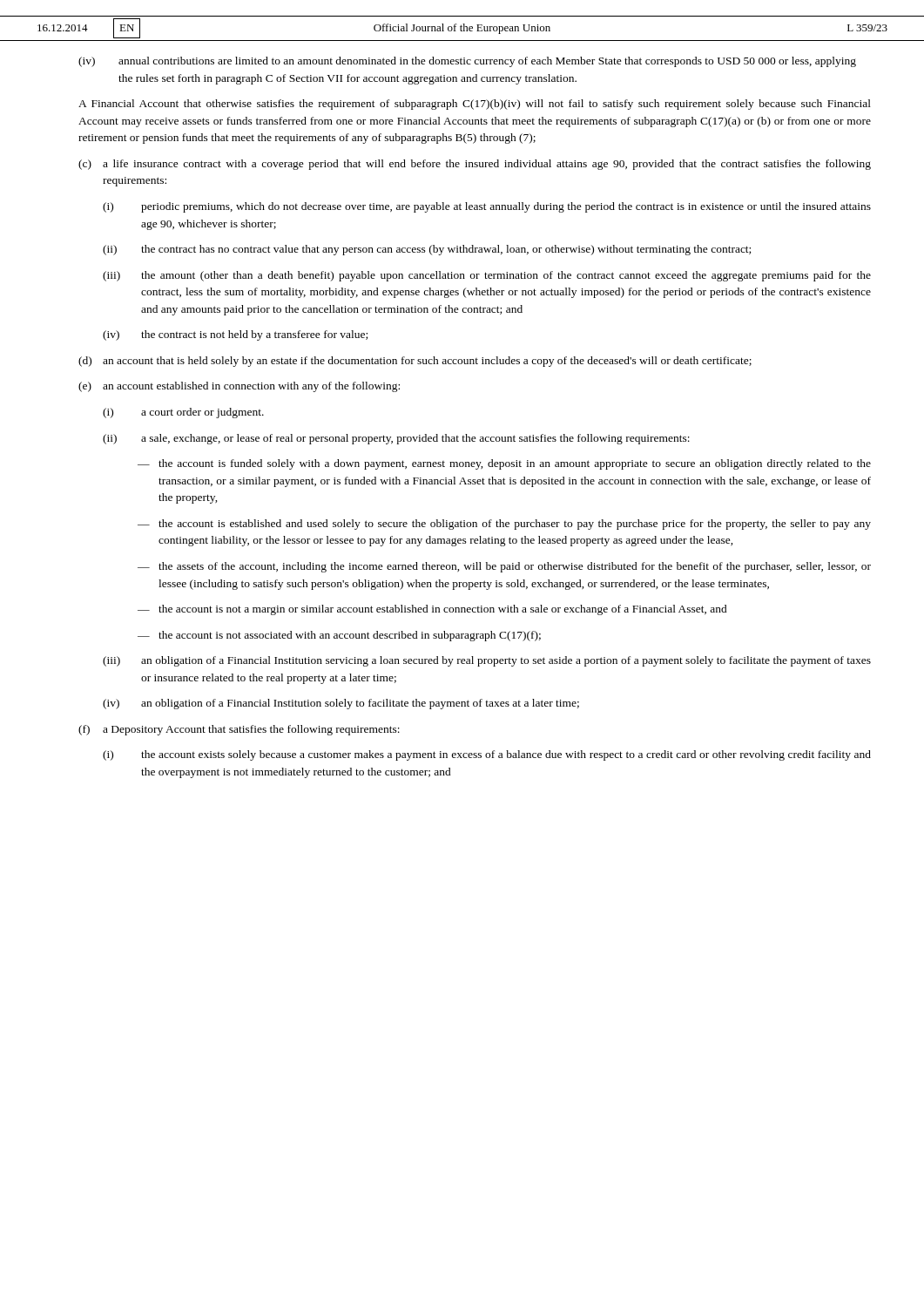Select the text block starting "A Financial Account that otherwise satisfies"

pyautogui.click(x=475, y=120)
